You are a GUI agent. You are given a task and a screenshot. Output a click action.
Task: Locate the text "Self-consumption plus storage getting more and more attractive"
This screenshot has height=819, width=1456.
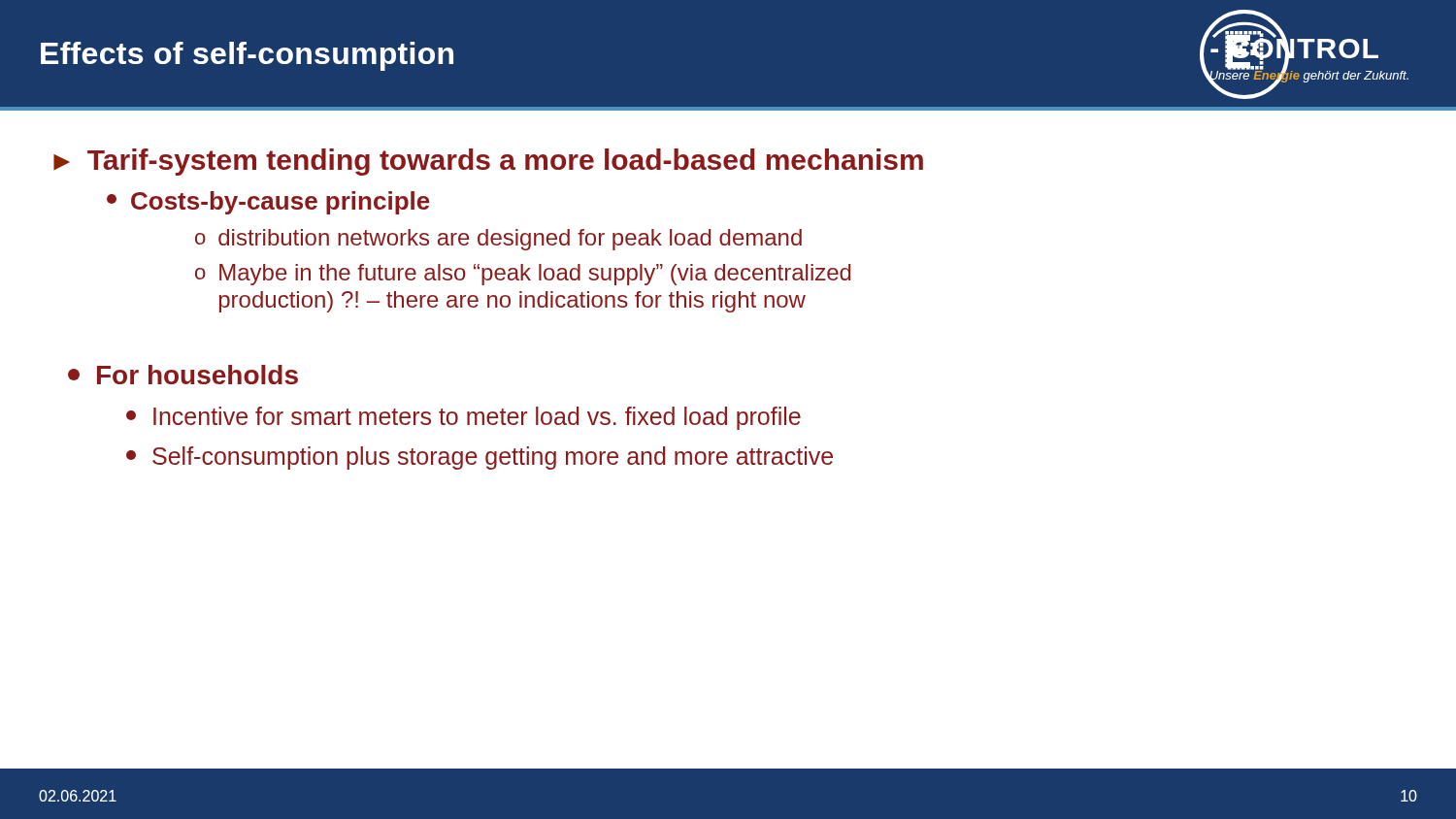480,457
